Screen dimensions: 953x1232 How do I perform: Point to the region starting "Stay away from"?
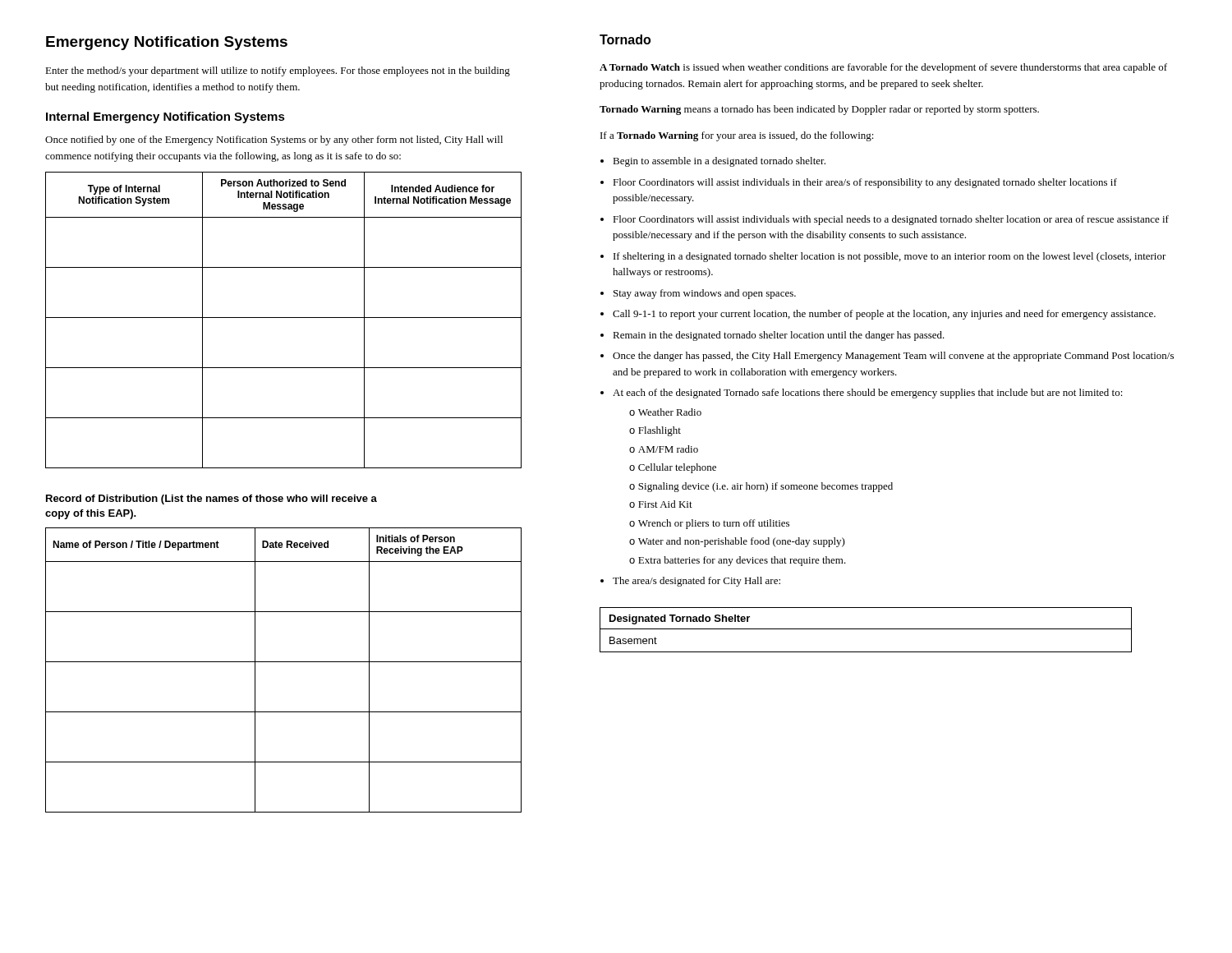[x=705, y=294]
